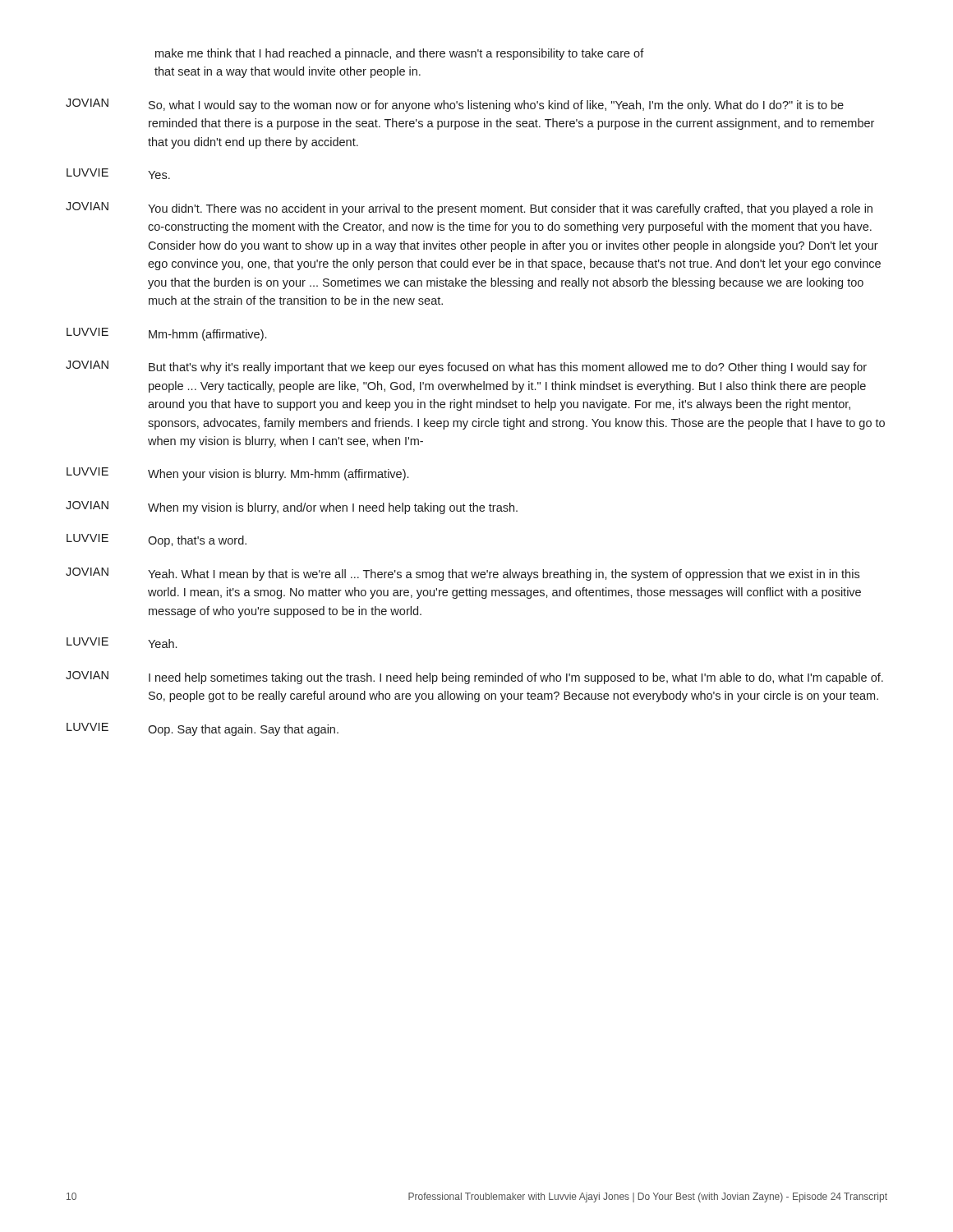Point to the block beginning "JOVIAN I need help sometimes taking out the"
Viewport: 953px width, 1232px height.
pos(476,687)
